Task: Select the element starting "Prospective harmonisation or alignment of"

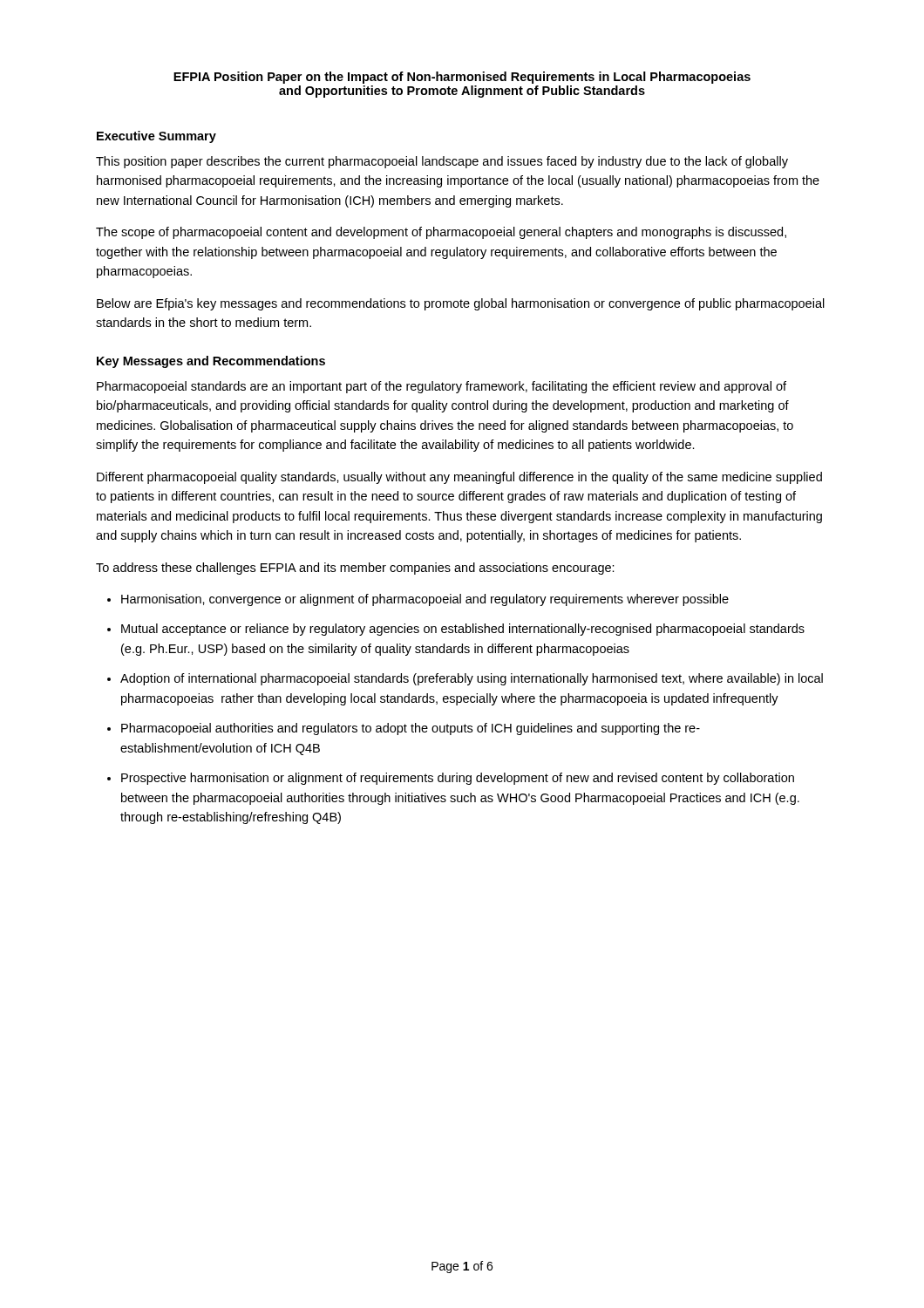Action: [x=460, y=798]
